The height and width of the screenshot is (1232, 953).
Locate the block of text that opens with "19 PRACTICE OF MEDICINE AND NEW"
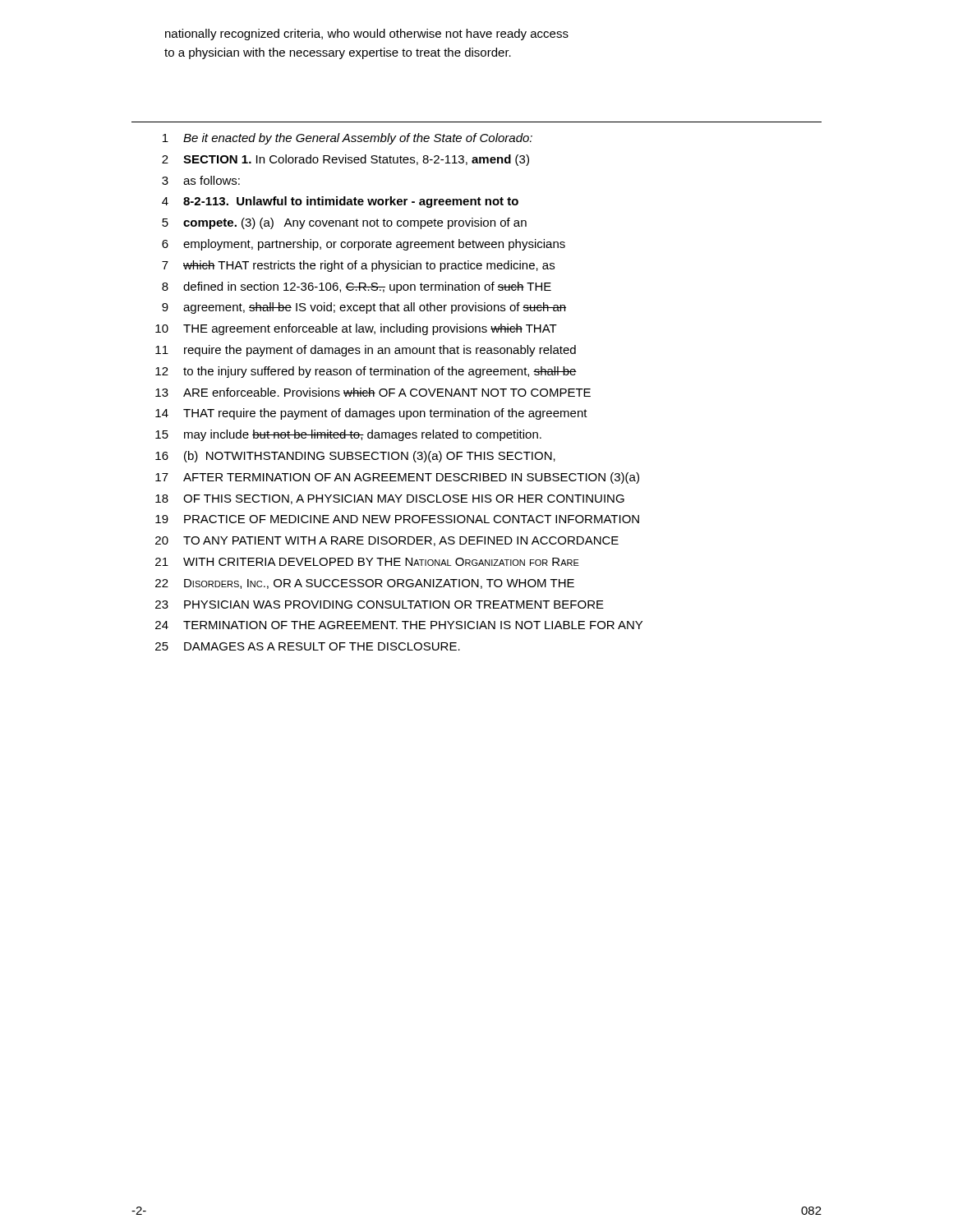[x=476, y=519]
